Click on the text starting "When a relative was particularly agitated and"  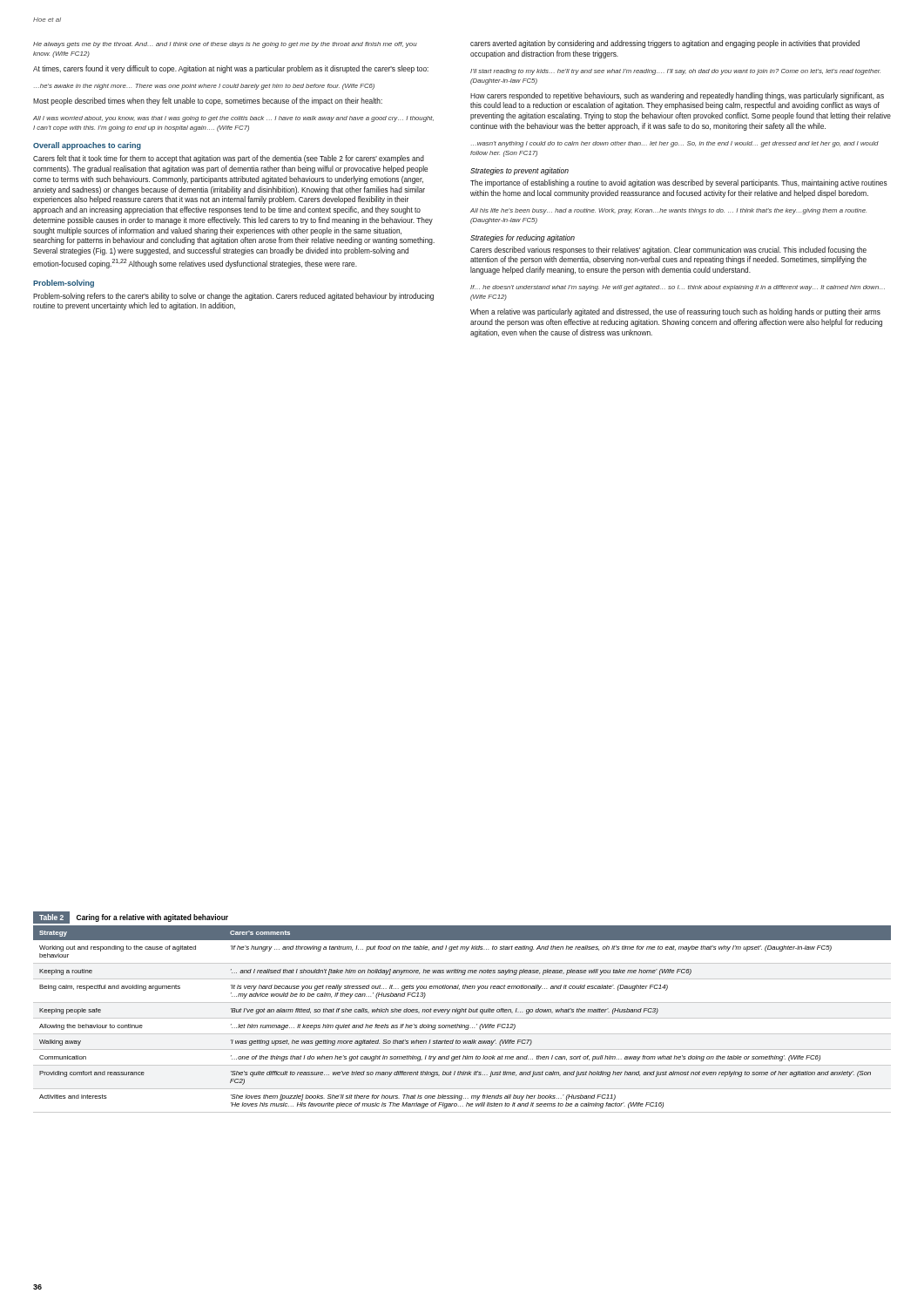[x=677, y=322]
